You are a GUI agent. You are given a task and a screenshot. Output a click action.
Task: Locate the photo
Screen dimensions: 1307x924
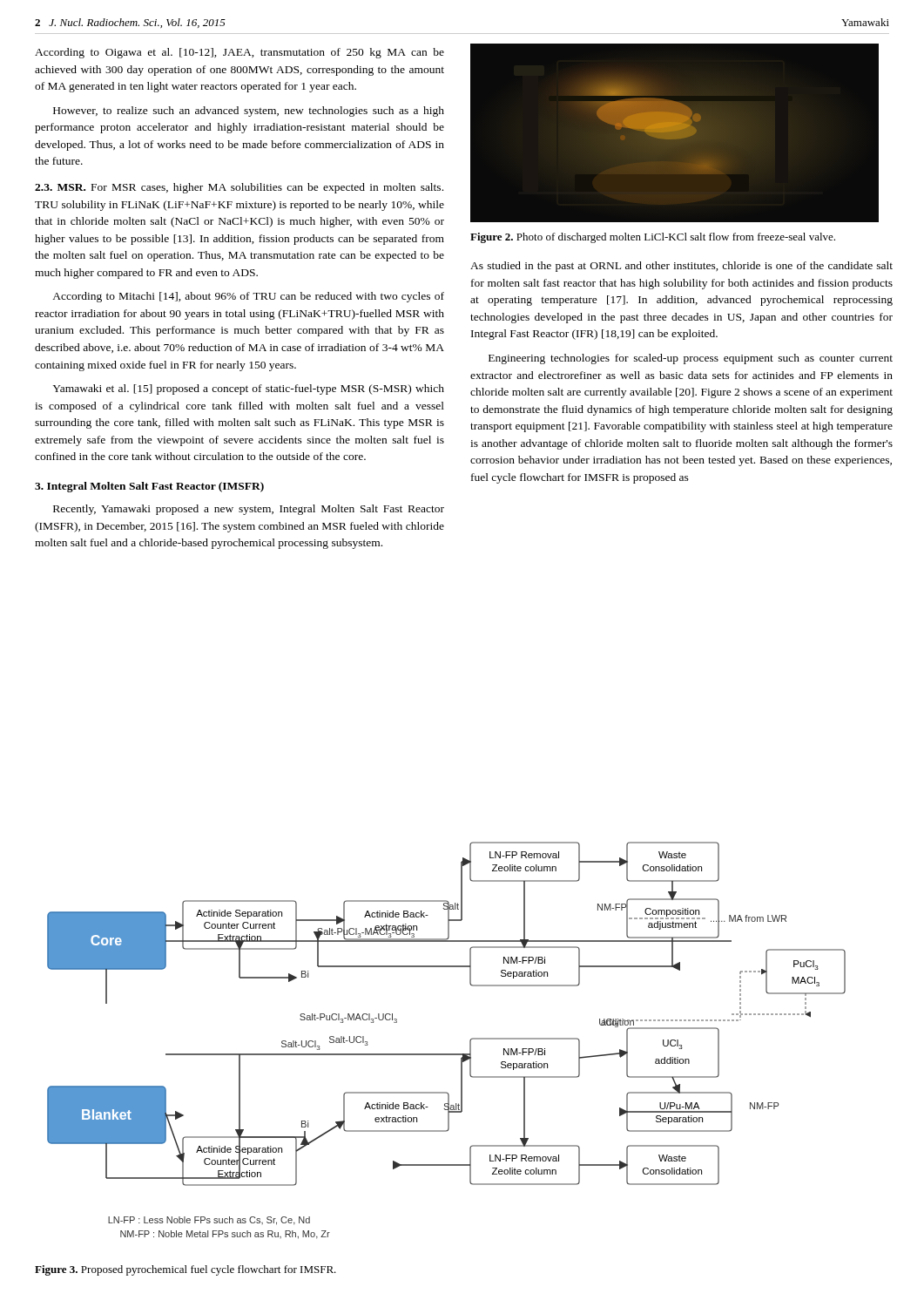coord(681,133)
